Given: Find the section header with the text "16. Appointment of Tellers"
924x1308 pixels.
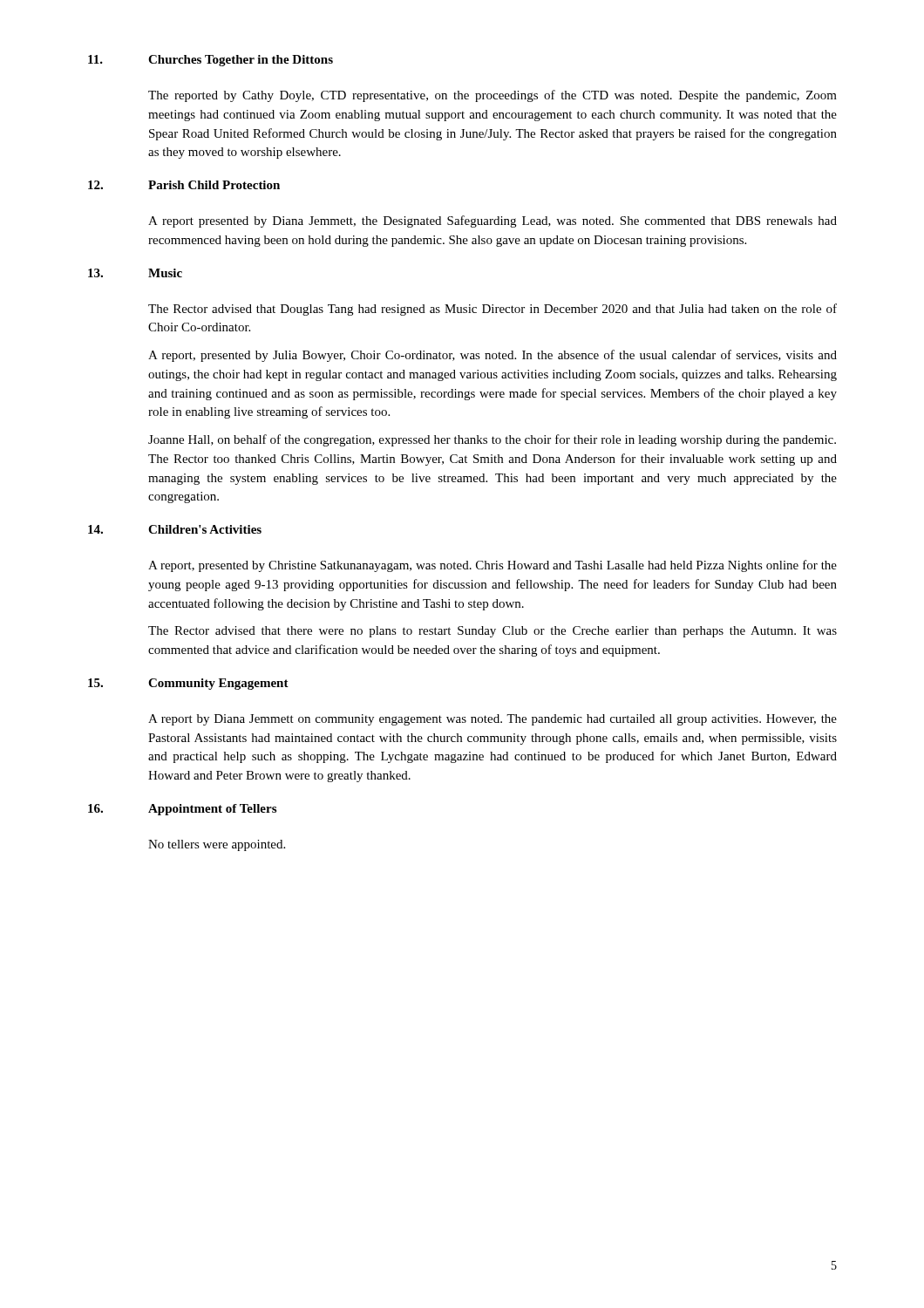Looking at the screenshot, I should (x=182, y=810).
